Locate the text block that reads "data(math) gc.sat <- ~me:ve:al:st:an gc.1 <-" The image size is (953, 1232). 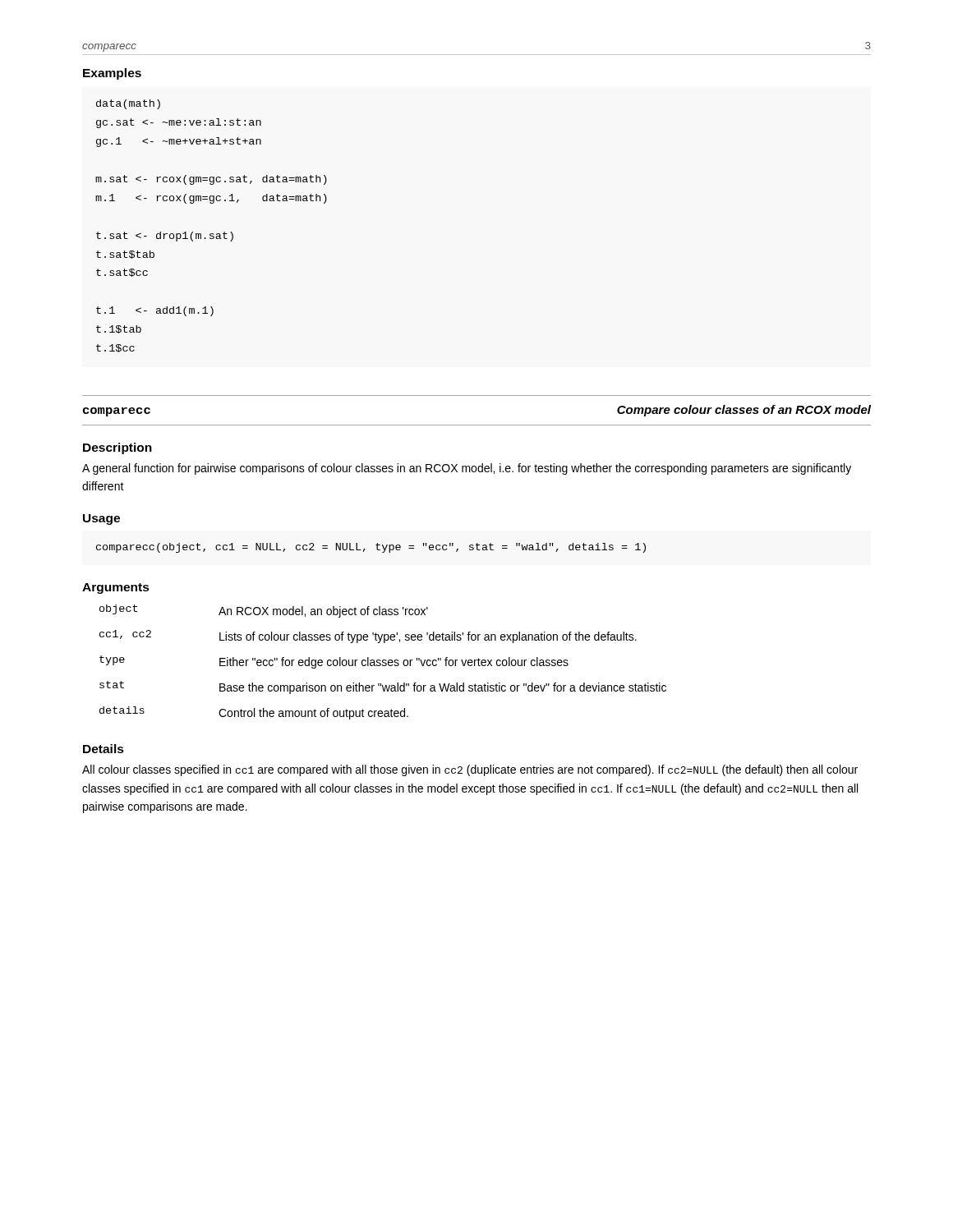[212, 226]
